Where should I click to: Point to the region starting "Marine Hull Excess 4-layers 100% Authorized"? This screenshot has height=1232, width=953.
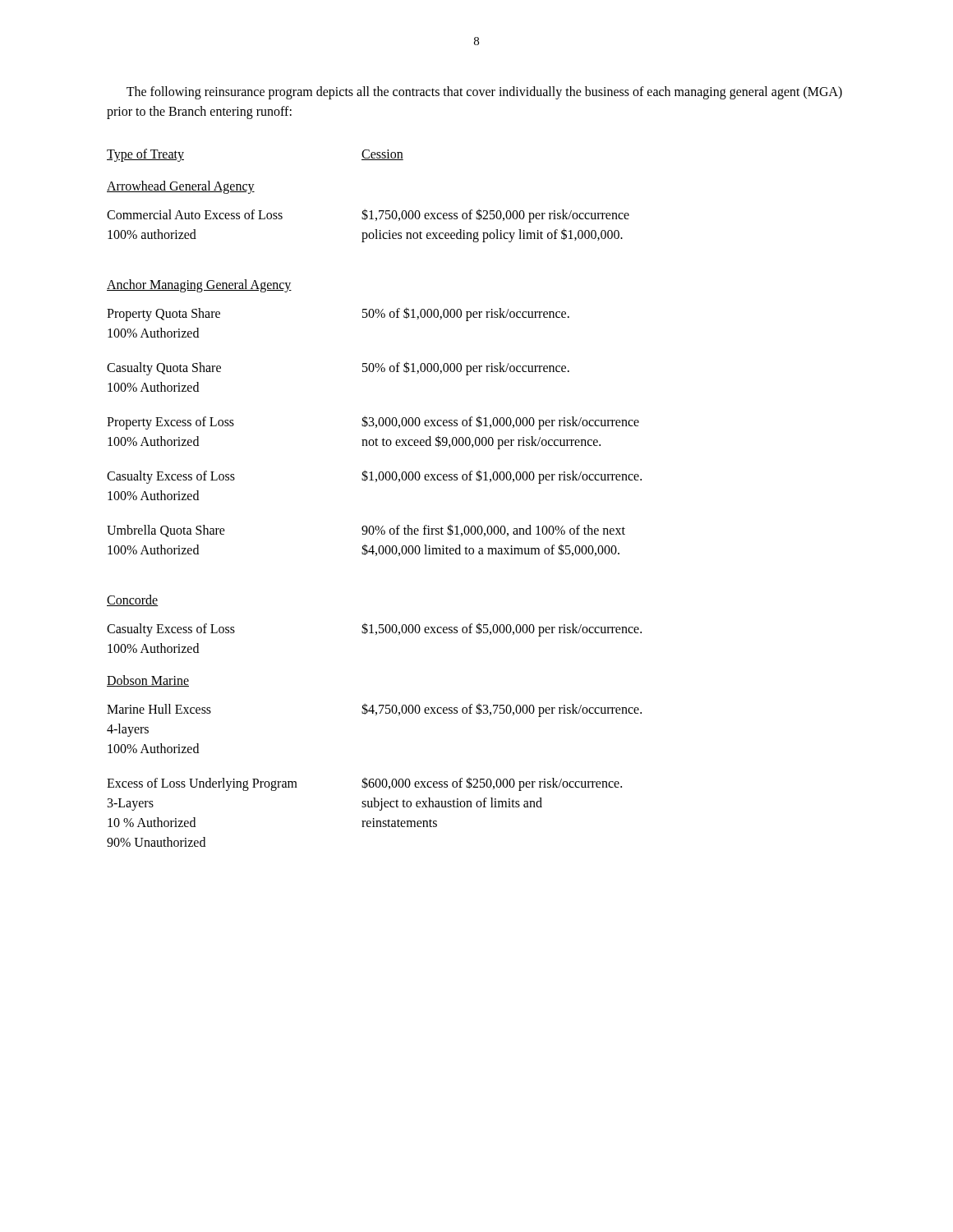[159, 729]
